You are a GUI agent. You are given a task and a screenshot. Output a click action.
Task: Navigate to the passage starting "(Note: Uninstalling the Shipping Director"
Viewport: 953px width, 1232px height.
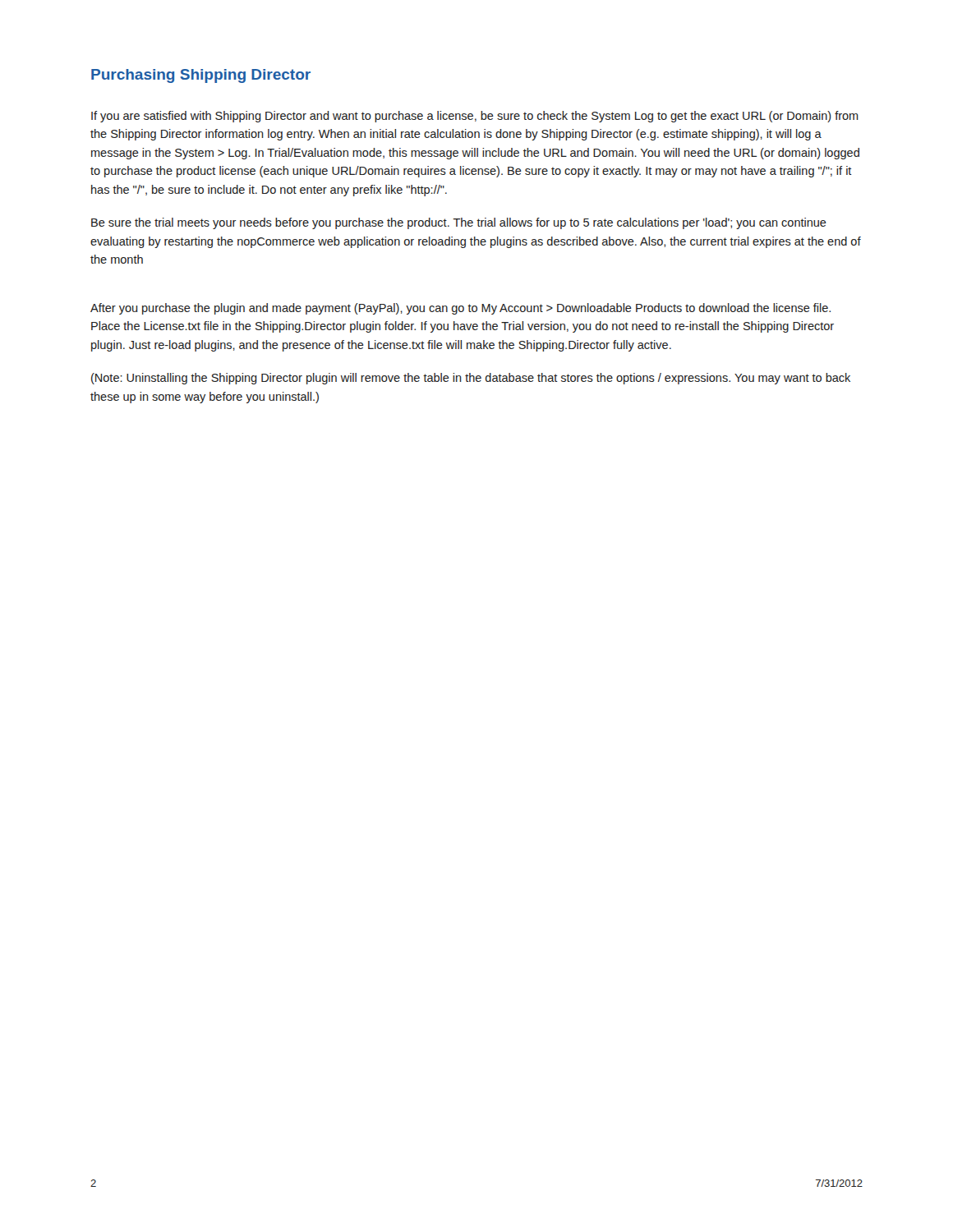click(470, 387)
